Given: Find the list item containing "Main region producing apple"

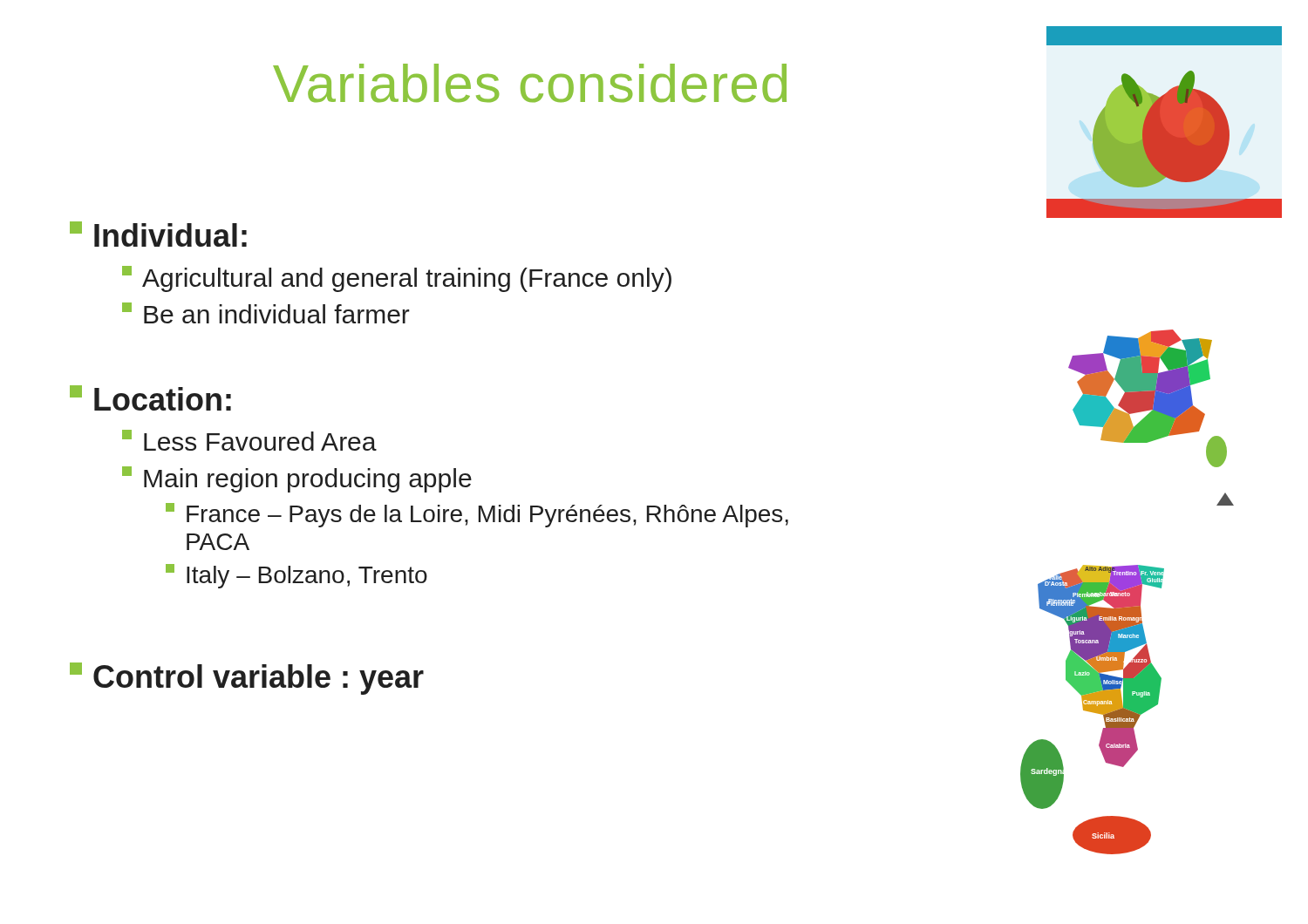Looking at the screenshot, I should click(x=297, y=479).
